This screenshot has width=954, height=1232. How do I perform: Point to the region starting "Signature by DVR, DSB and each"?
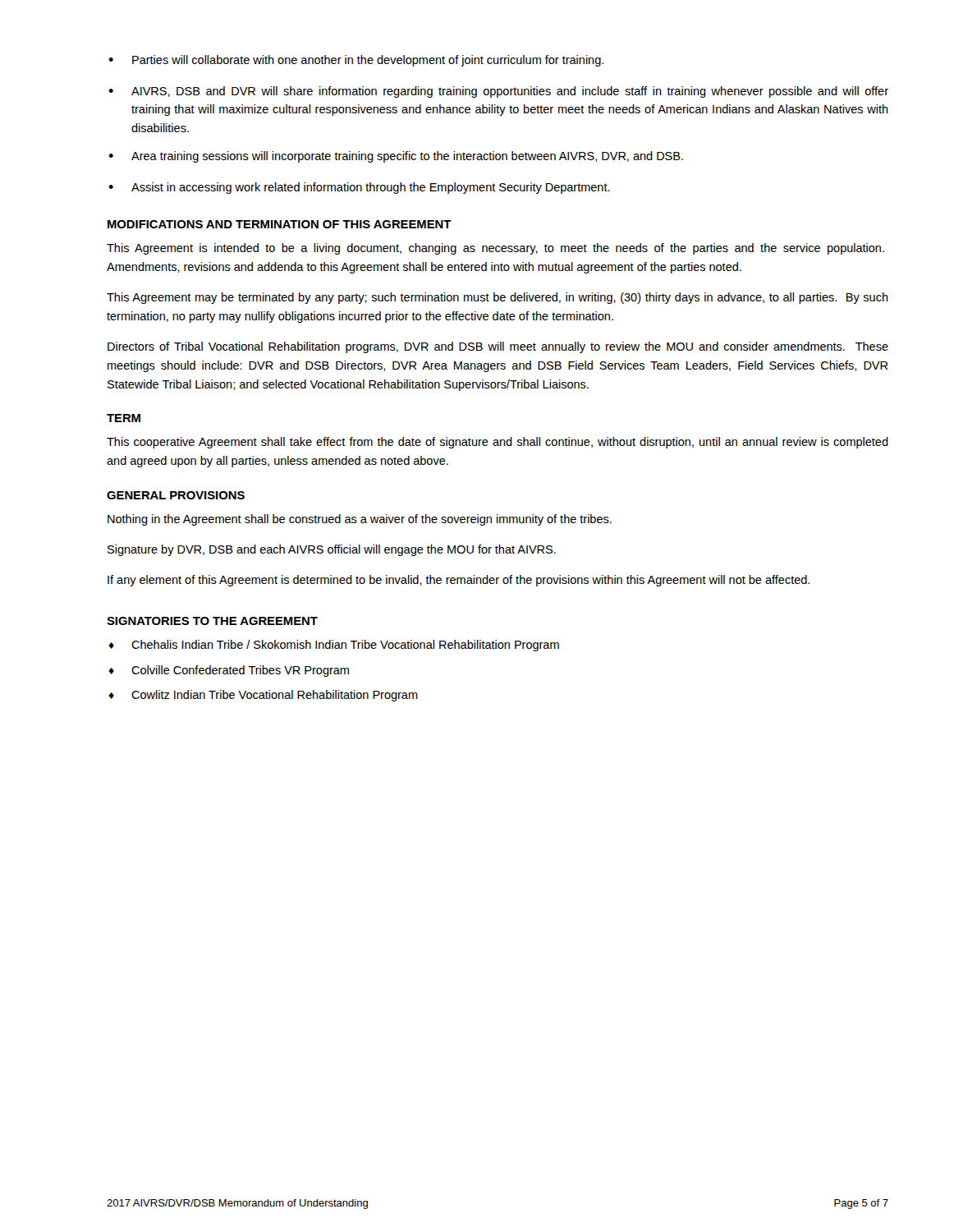click(x=332, y=550)
